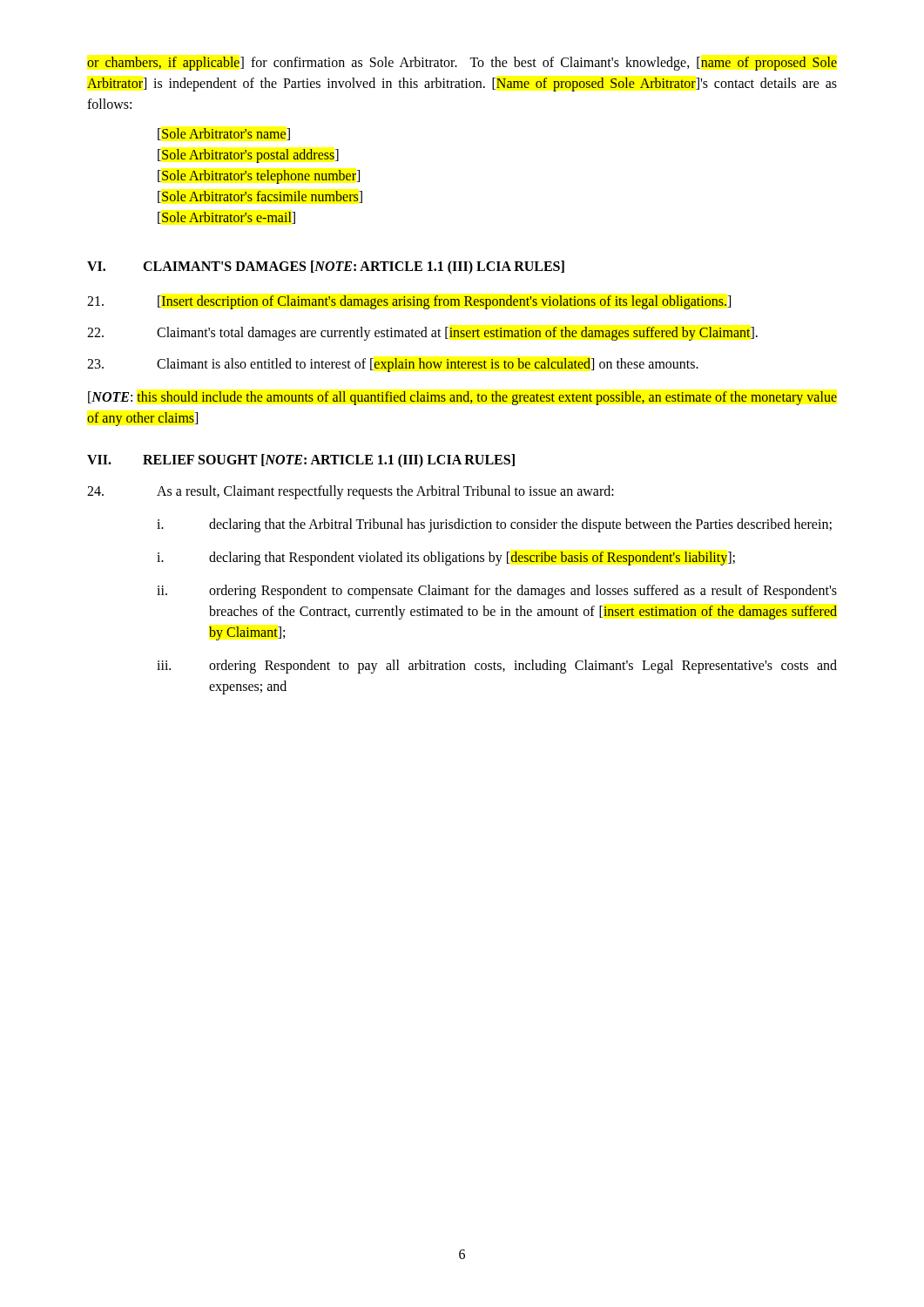
Task: Point to "[Sole Arbitrator's facsimile numbers]"
Action: tap(260, 197)
